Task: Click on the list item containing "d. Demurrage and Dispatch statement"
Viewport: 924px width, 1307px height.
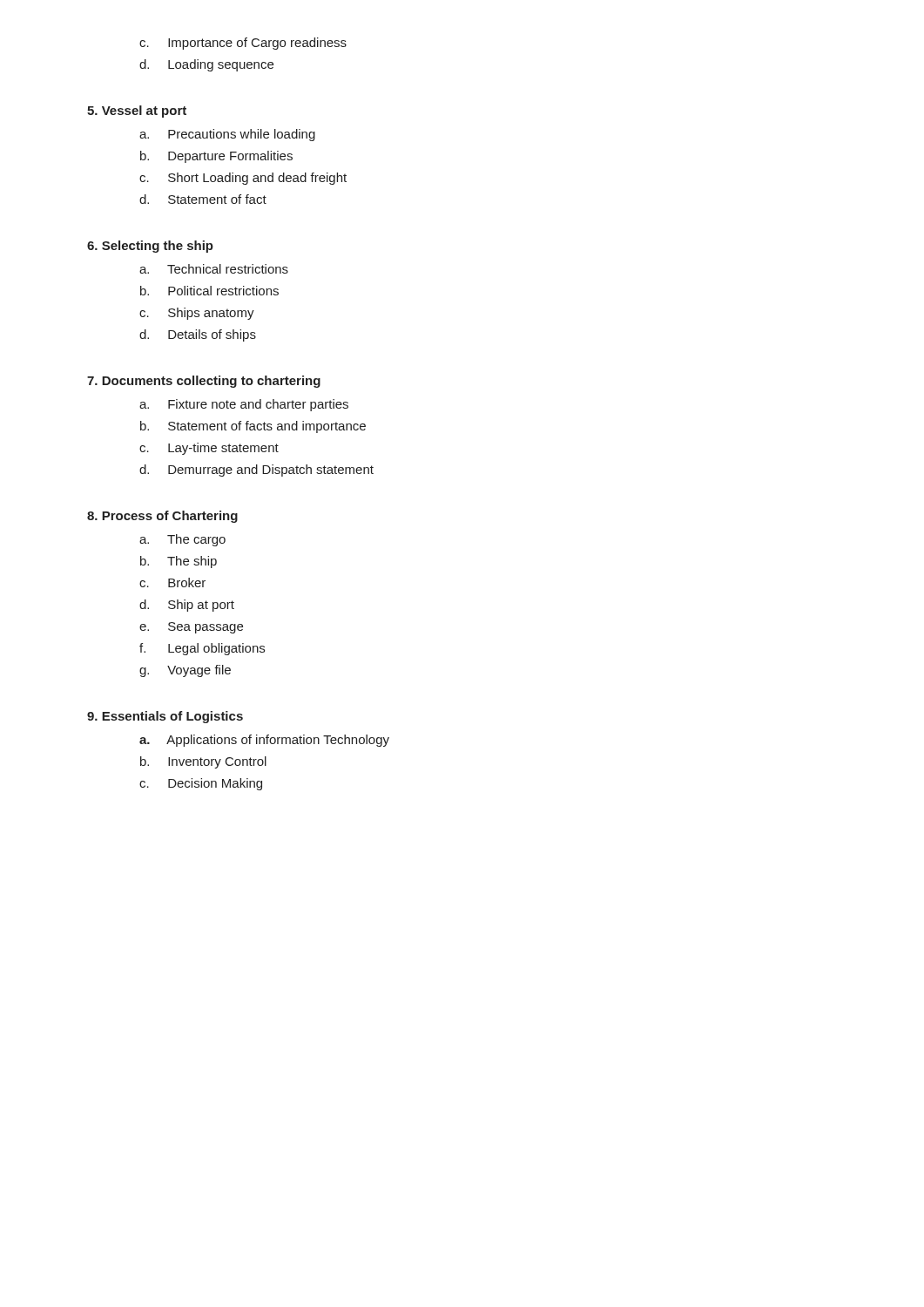Action: pyautogui.click(x=256, y=469)
